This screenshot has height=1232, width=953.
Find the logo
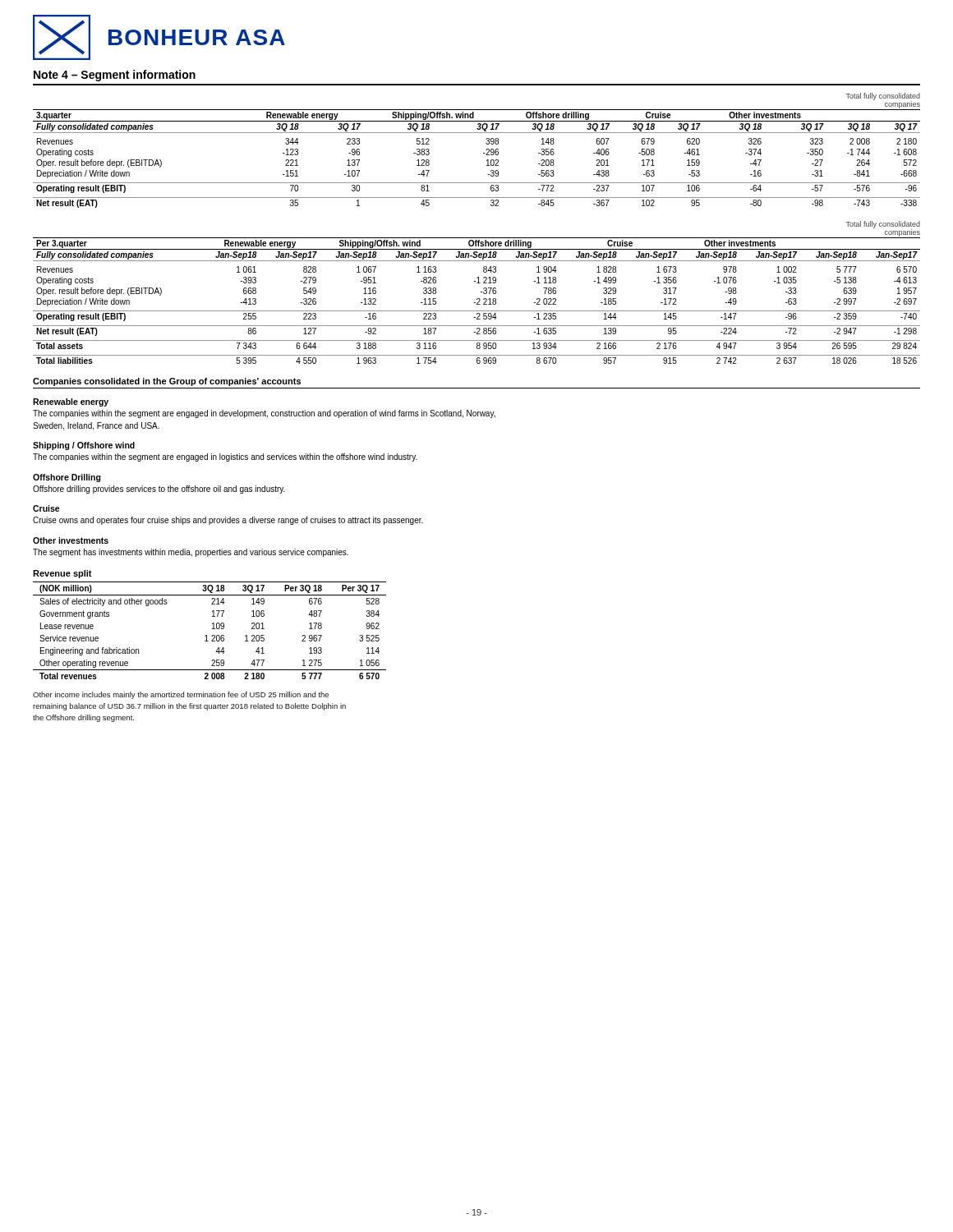(62, 37)
